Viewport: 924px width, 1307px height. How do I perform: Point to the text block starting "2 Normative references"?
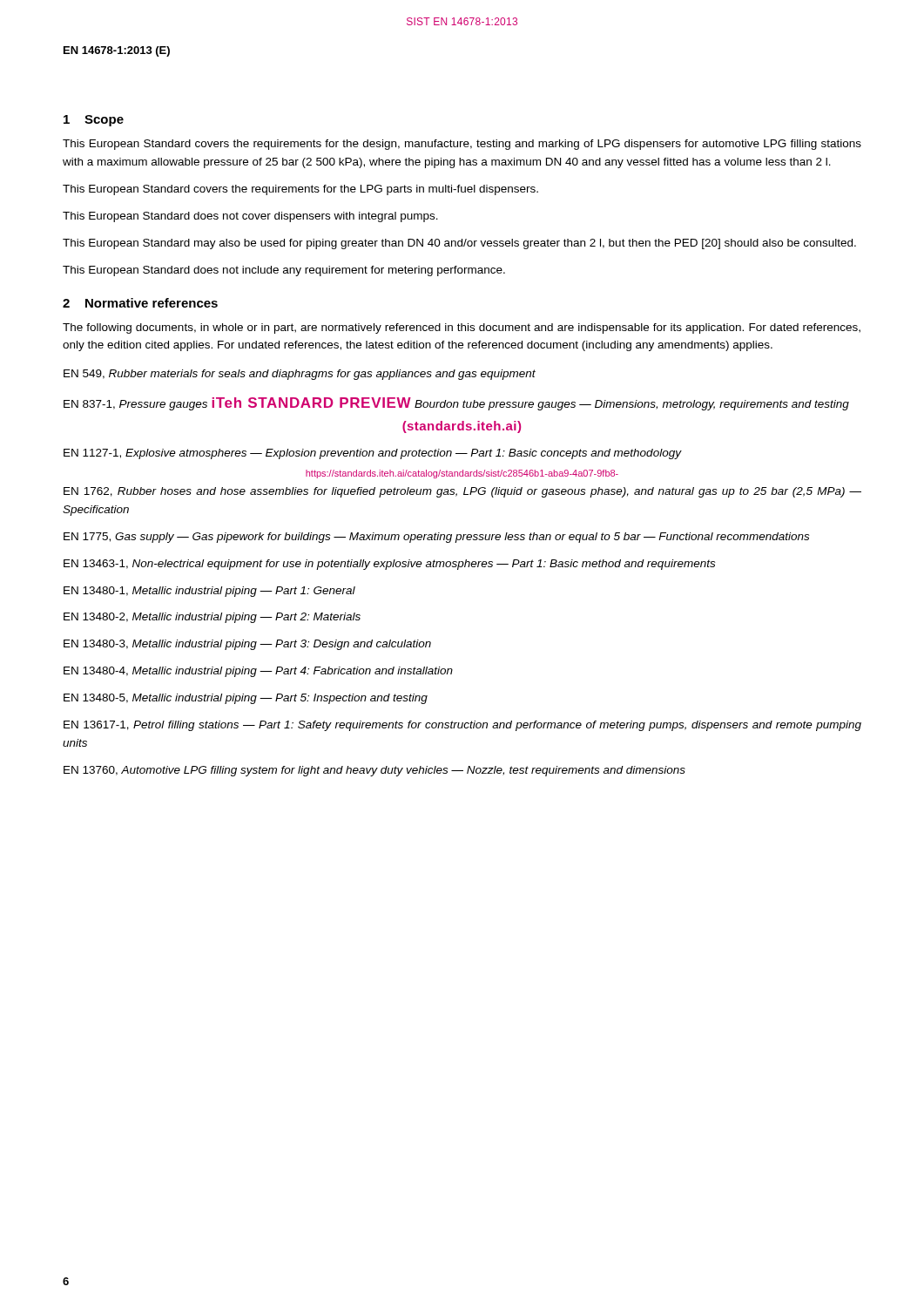coord(140,302)
